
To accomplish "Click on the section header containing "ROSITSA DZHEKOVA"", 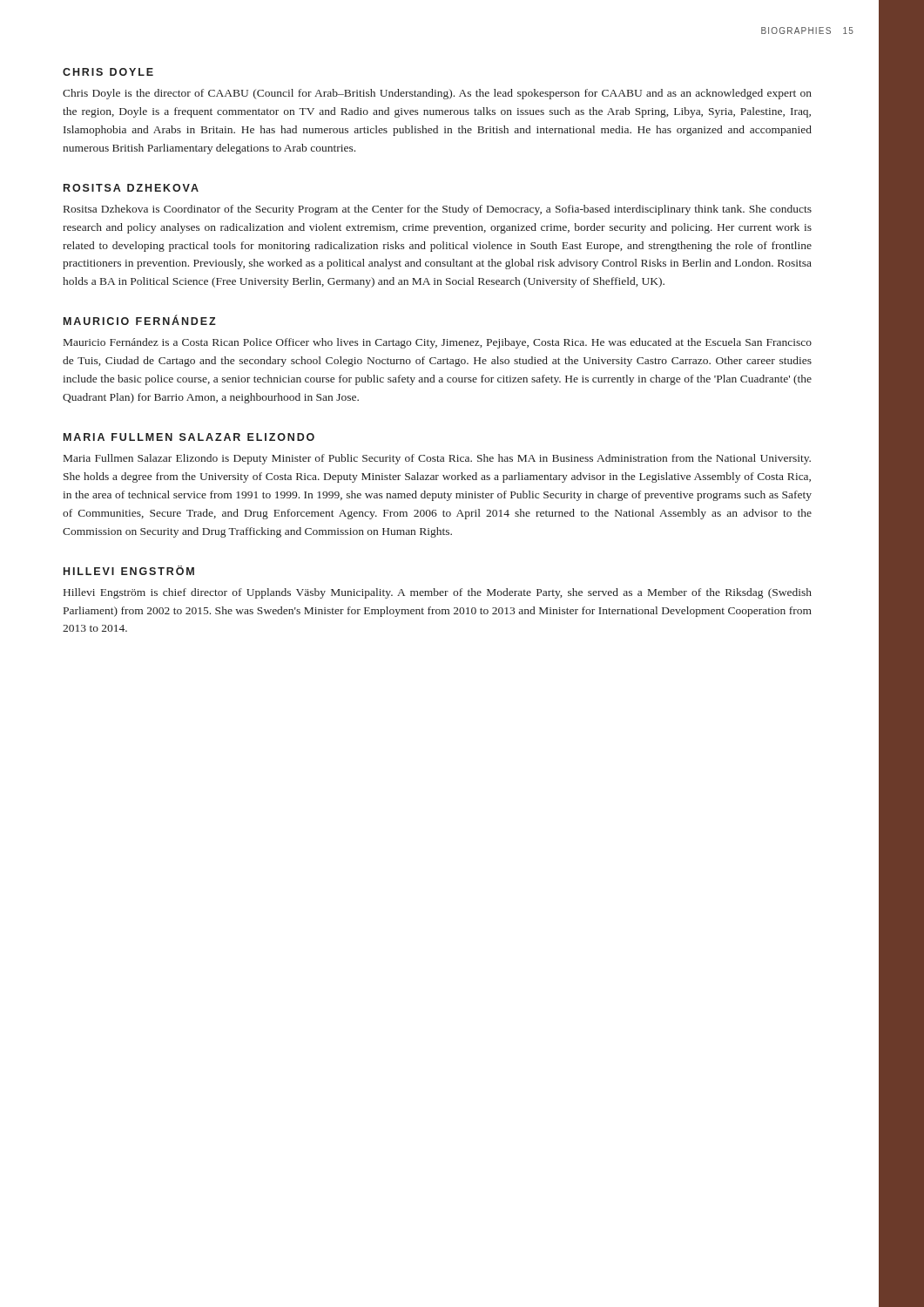I will point(131,188).
